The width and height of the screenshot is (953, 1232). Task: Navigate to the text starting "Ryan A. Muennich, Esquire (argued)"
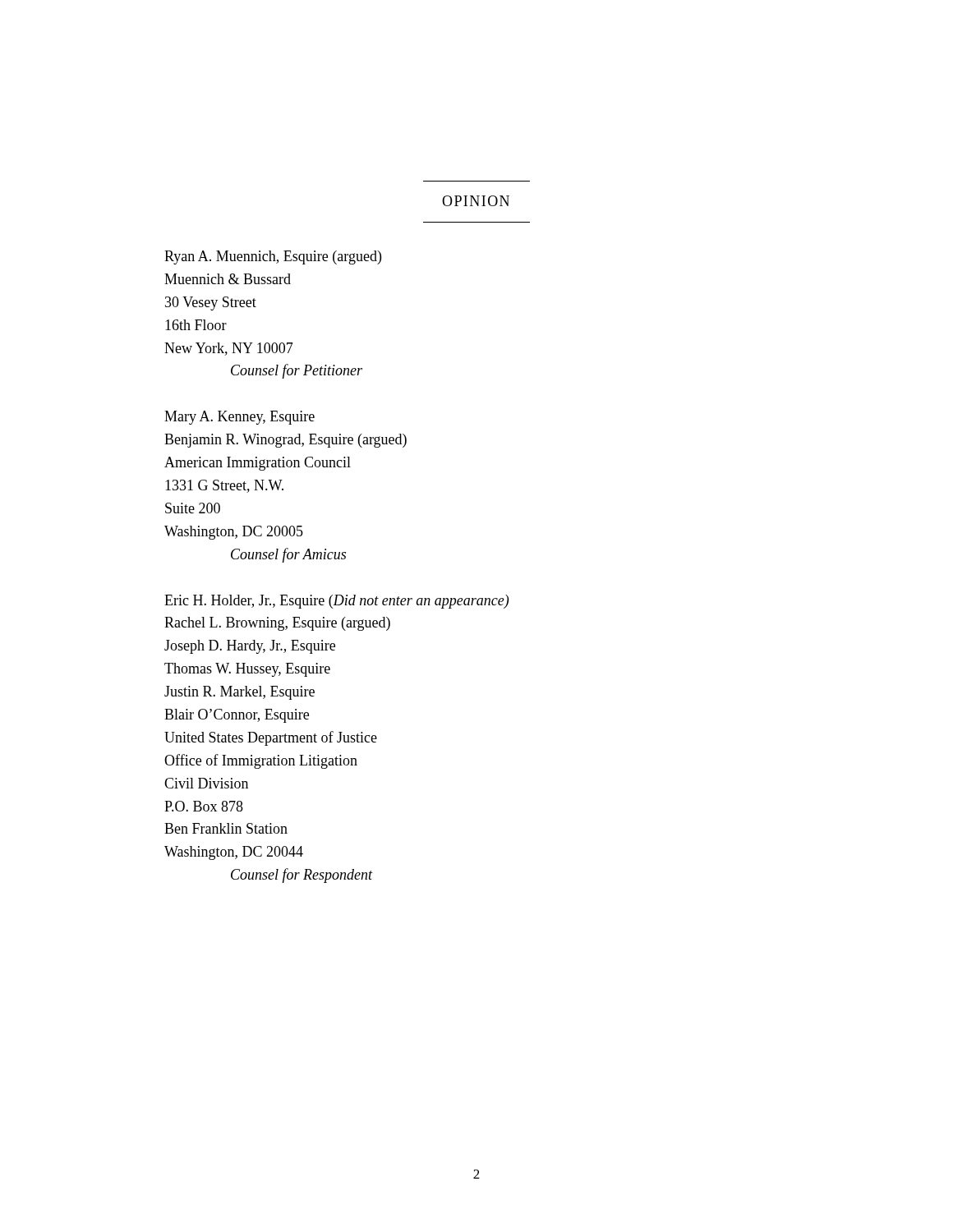[x=273, y=257]
